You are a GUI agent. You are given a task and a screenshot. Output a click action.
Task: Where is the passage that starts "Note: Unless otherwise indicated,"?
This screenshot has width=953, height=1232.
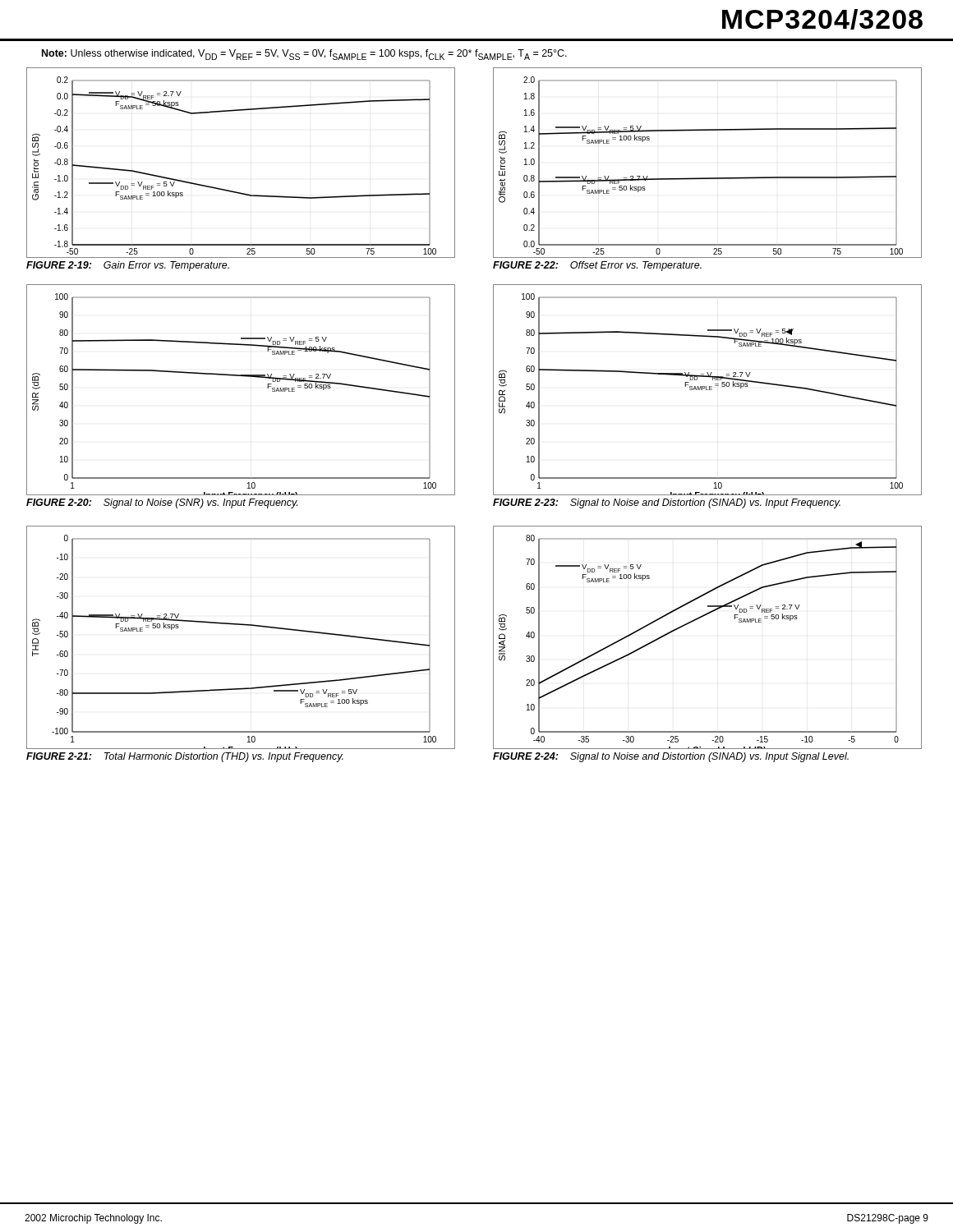pos(304,54)
